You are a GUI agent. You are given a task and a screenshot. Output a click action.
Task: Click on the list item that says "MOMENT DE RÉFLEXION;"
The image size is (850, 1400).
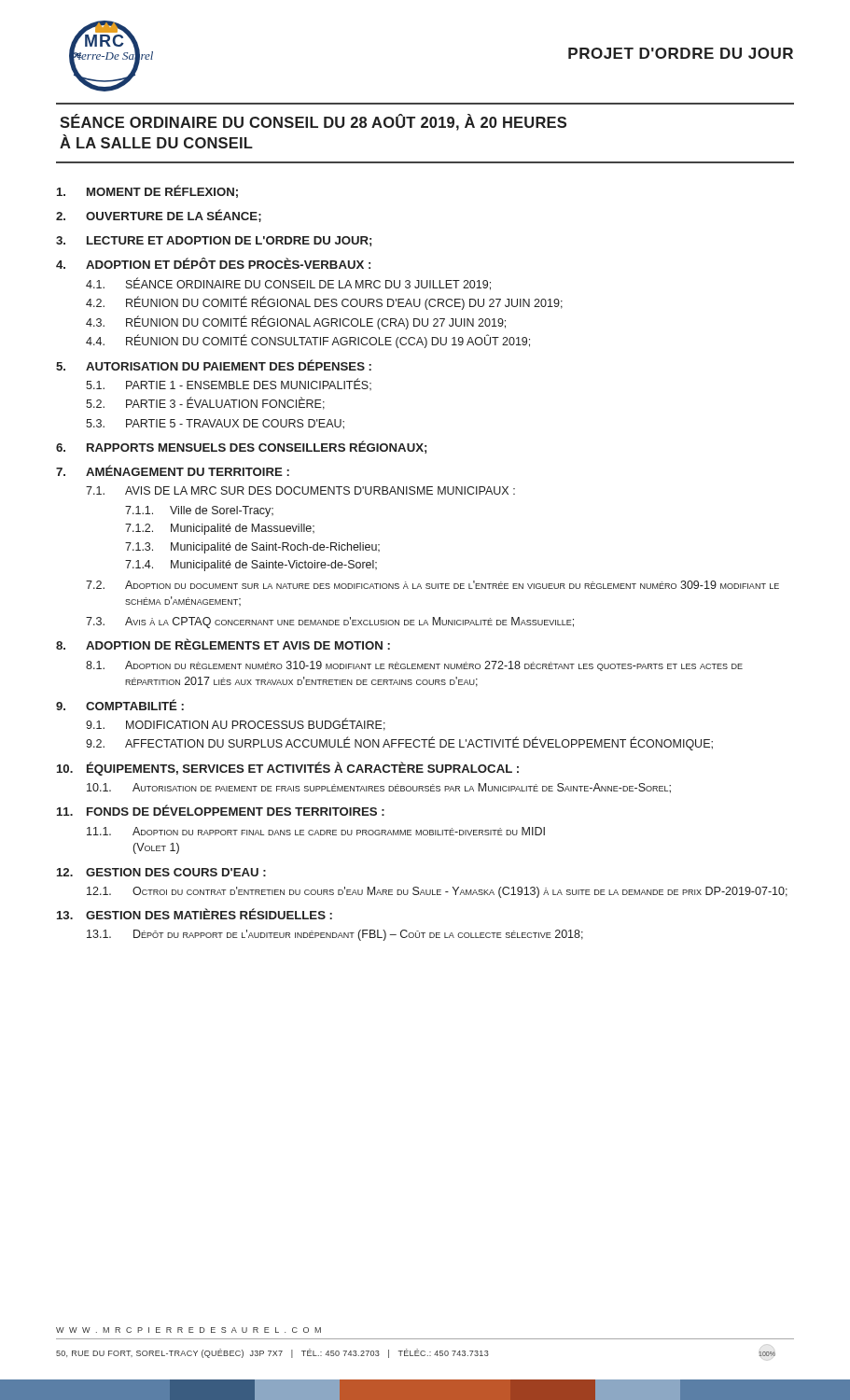tap(147, 191)
